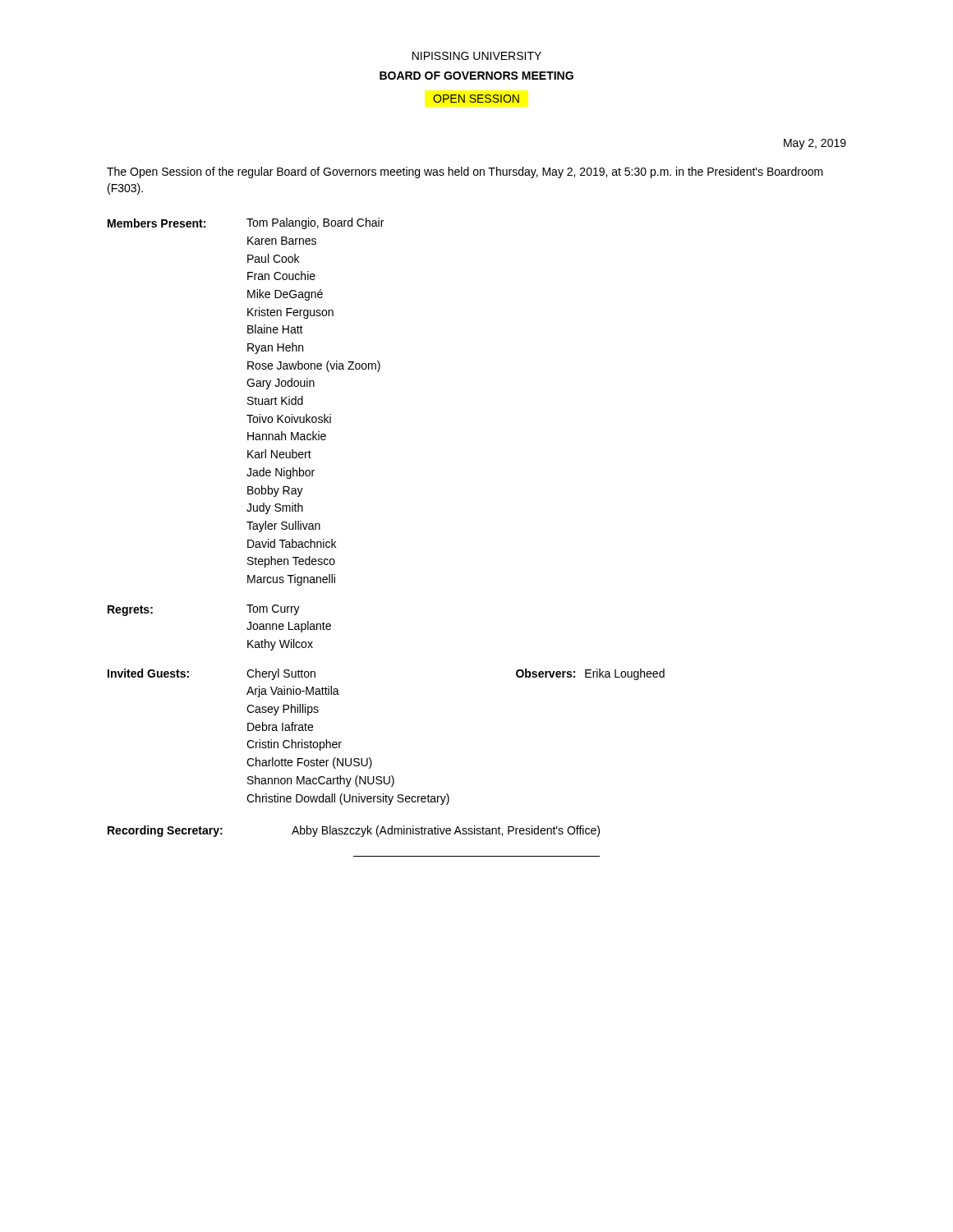Screen dimensions: 1232x953
Task: Select the block starting "OPEN SESSION"
Action: pyautogui.click(x=476, y=99)
